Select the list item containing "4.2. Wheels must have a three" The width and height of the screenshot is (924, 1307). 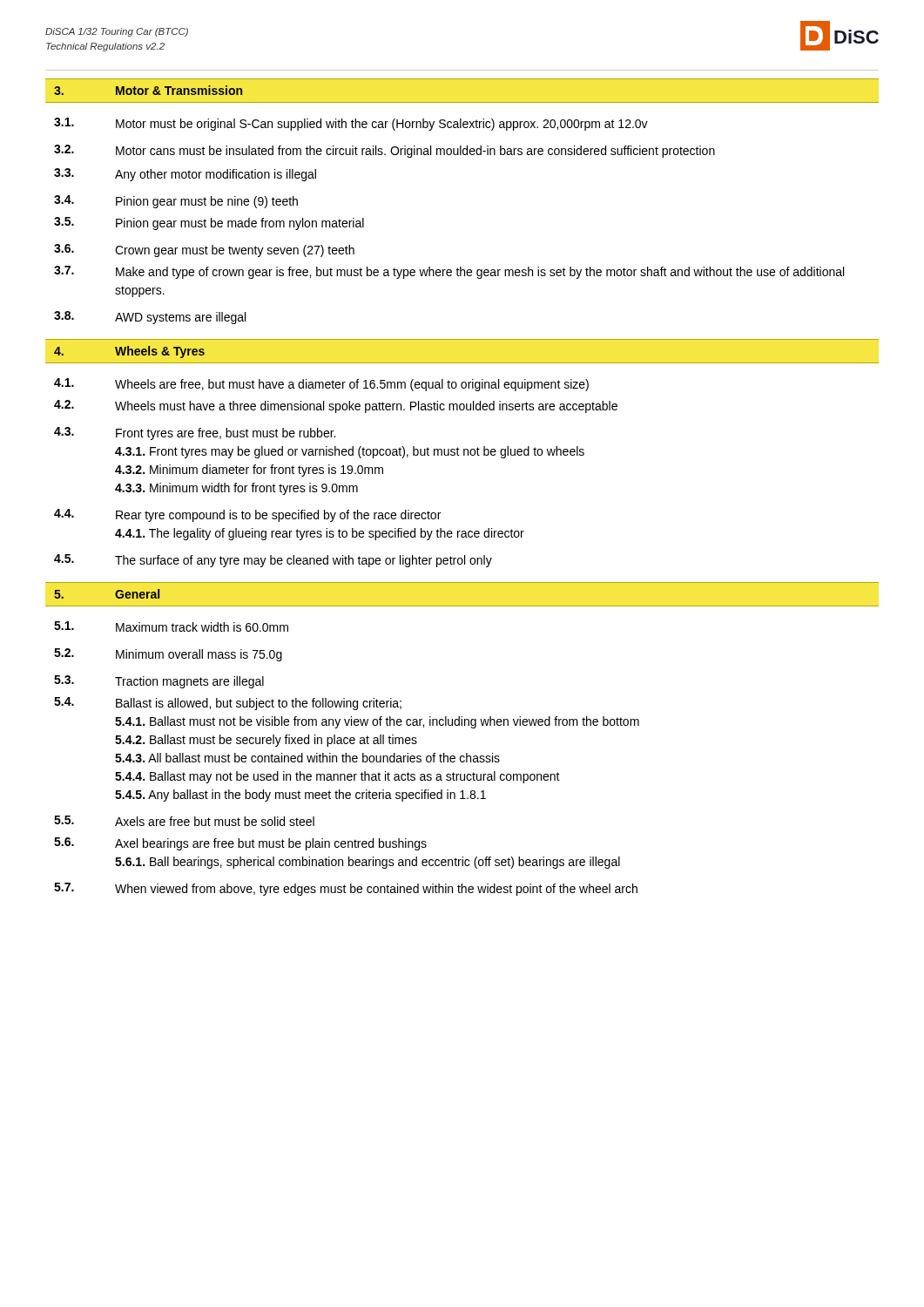point(332,406)
